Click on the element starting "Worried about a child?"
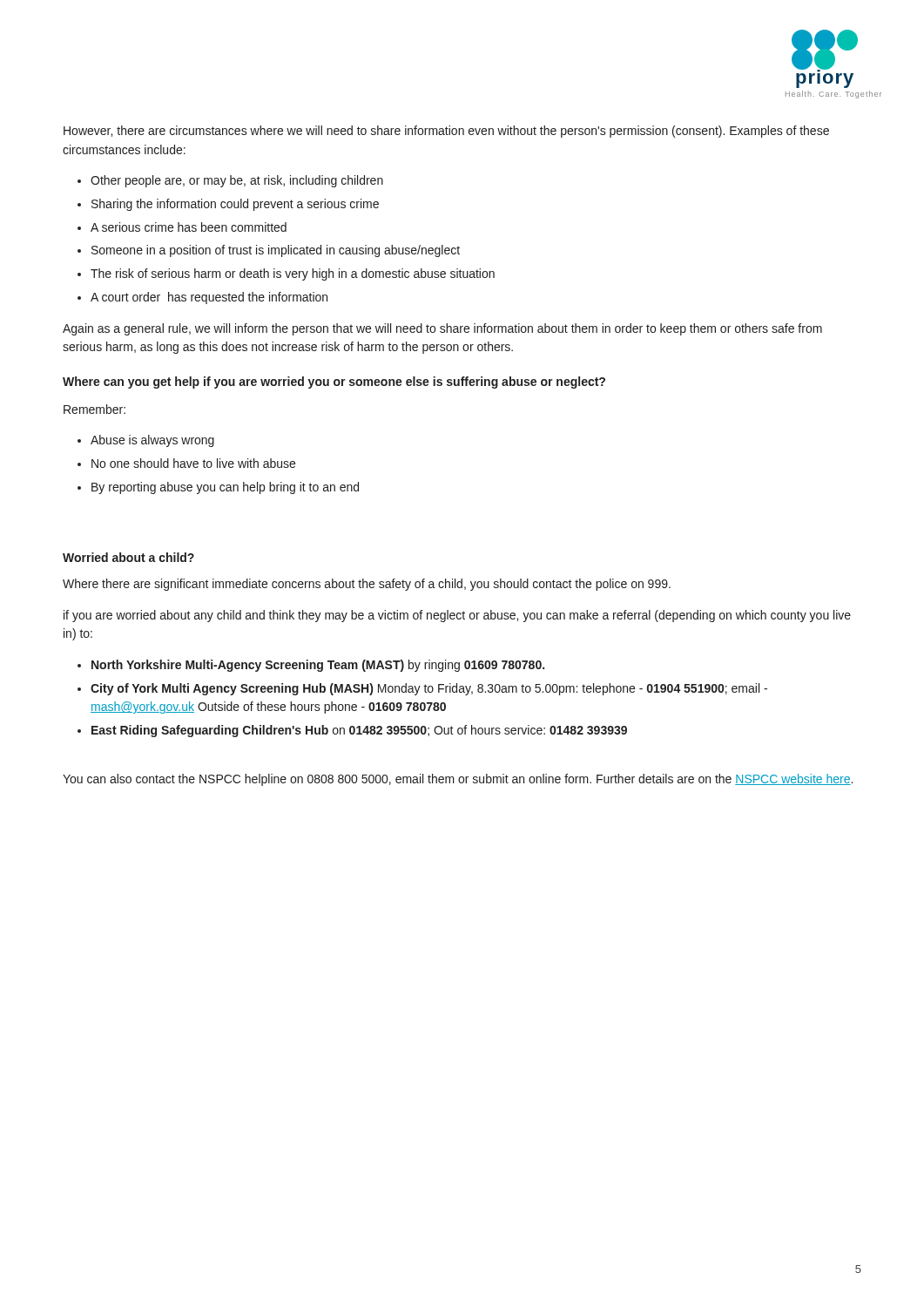 [x=128, y=557]
